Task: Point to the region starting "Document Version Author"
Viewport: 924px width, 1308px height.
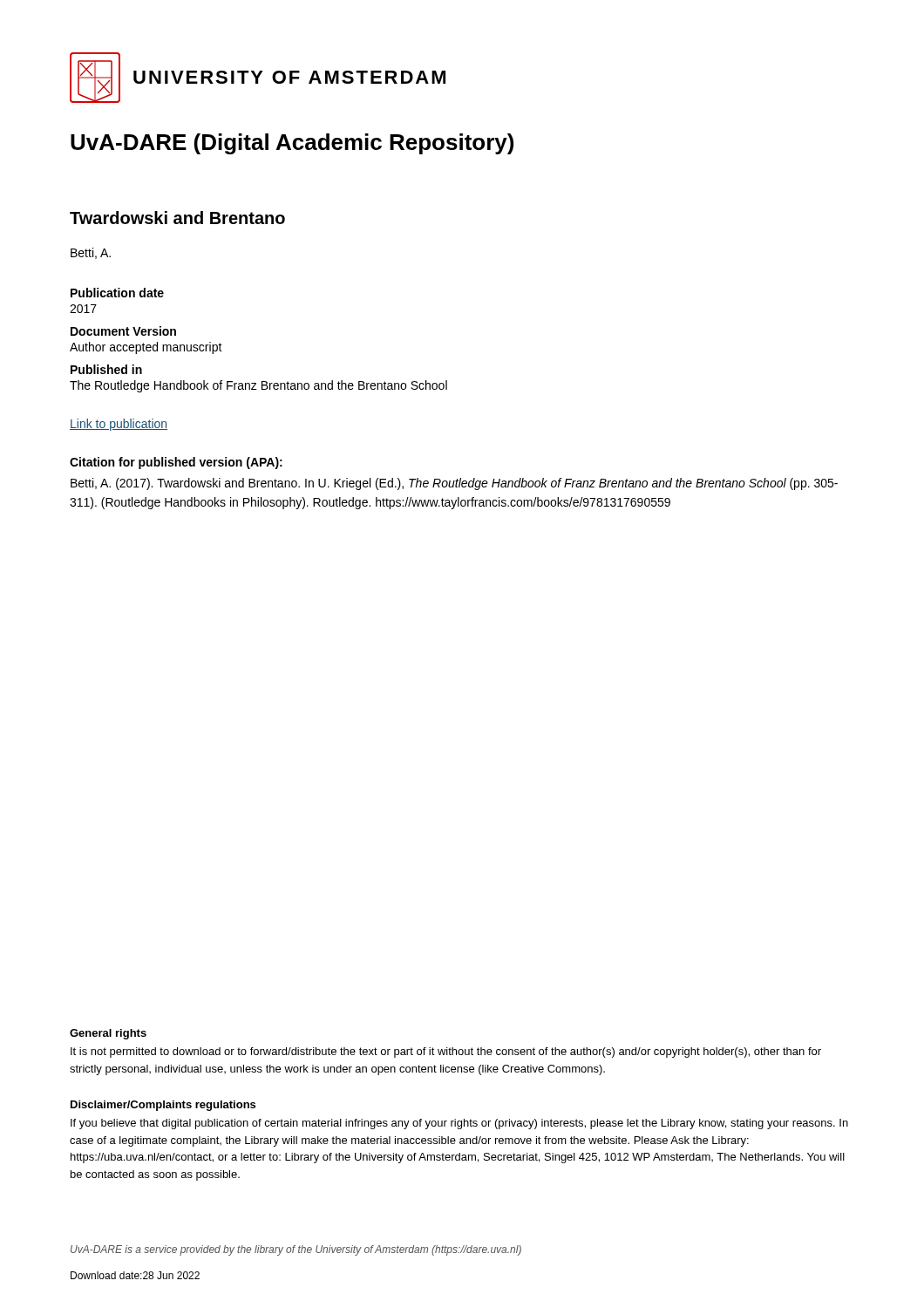Action: tap(123, 331)
